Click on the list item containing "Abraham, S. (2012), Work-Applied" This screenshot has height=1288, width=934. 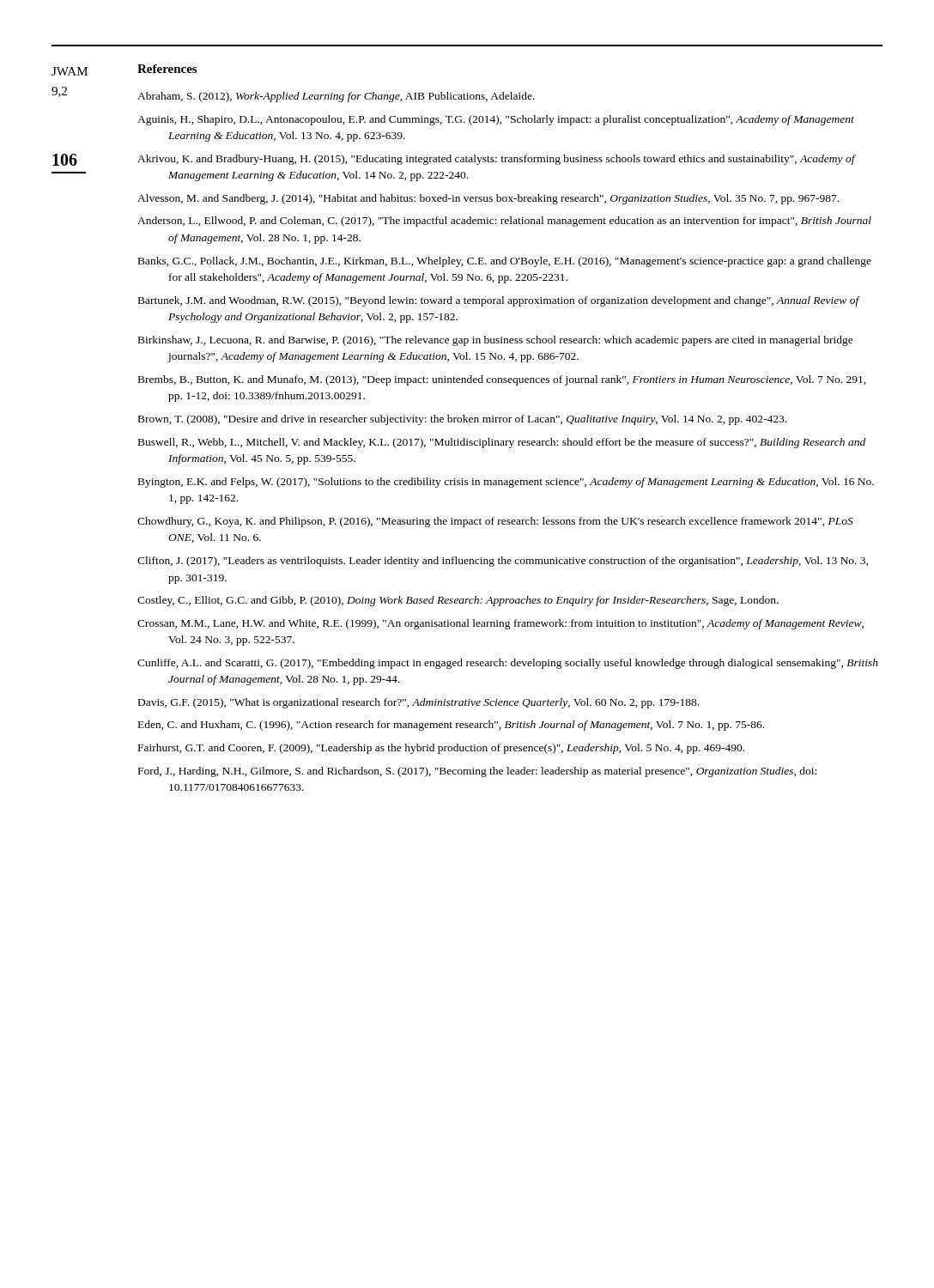click(336, 96)
